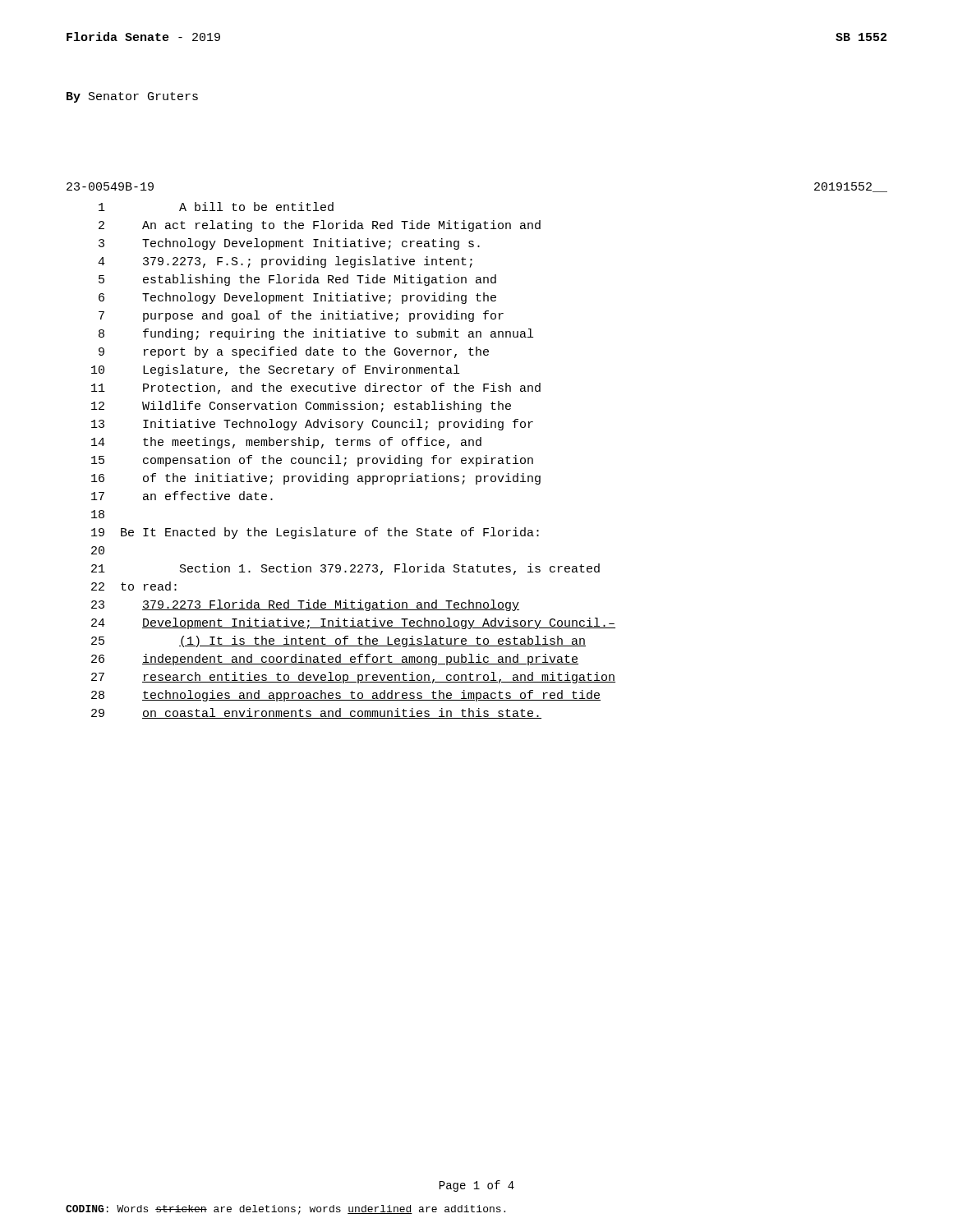
Task: Find the element starting "5 establishing the Florida Red Tide Mitigation and"
Action: [x=476, y=283]
